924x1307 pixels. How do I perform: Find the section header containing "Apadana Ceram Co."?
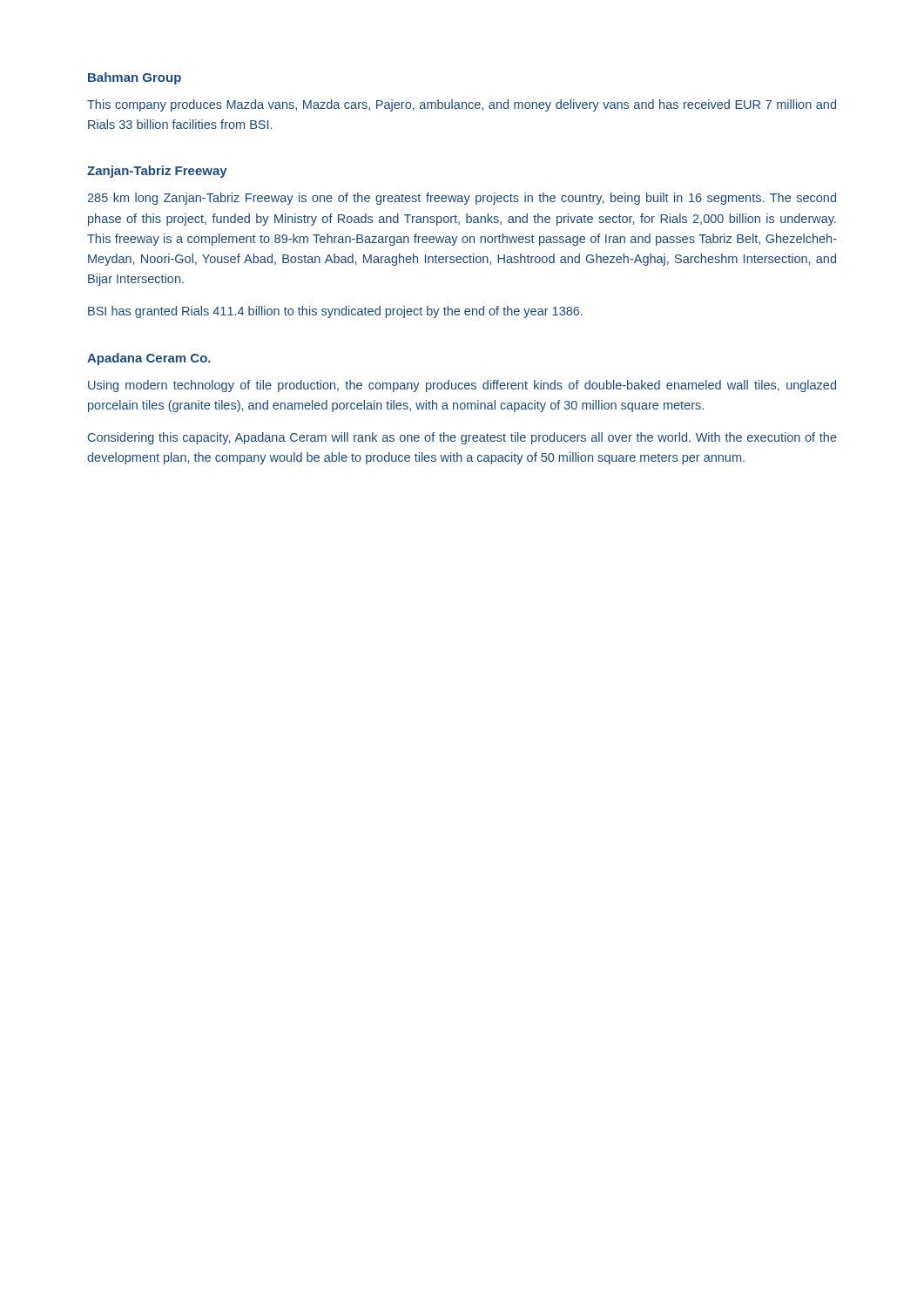[149, 357]
